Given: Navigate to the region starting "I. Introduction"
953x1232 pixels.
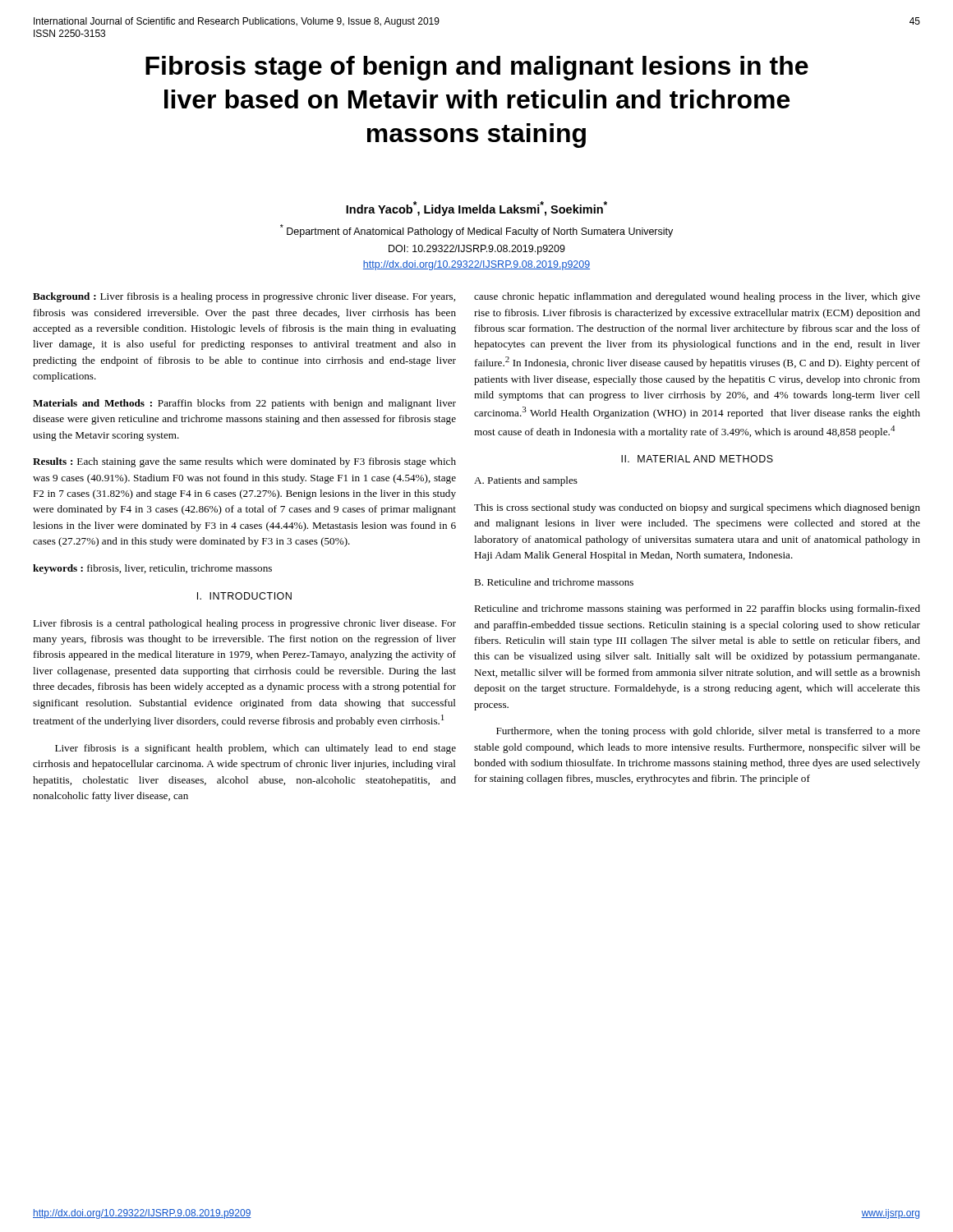Looking at the screenshot, I should click(244, 596).
